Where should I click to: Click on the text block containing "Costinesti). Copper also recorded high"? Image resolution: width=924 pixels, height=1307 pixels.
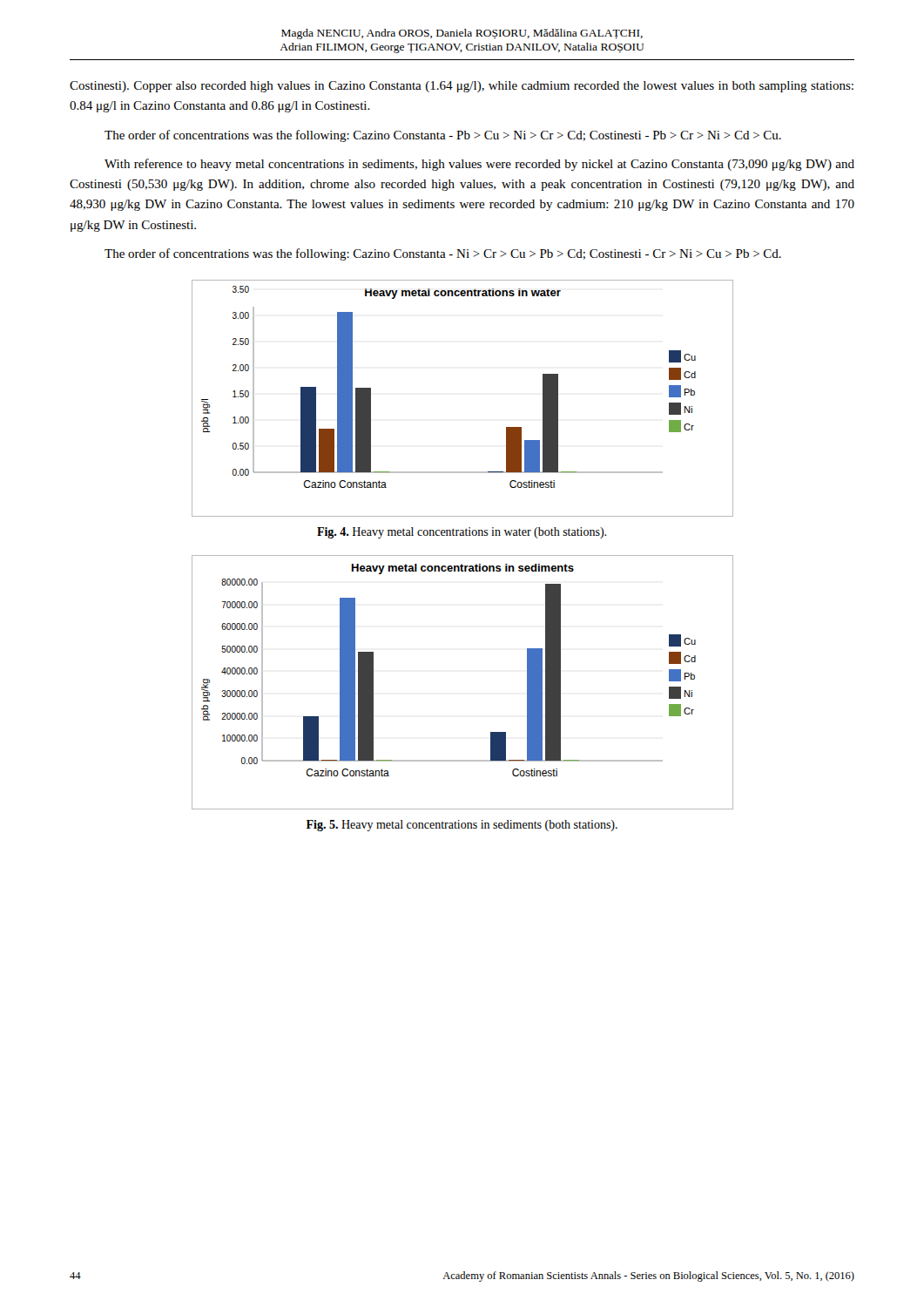(x=462, y=96)
